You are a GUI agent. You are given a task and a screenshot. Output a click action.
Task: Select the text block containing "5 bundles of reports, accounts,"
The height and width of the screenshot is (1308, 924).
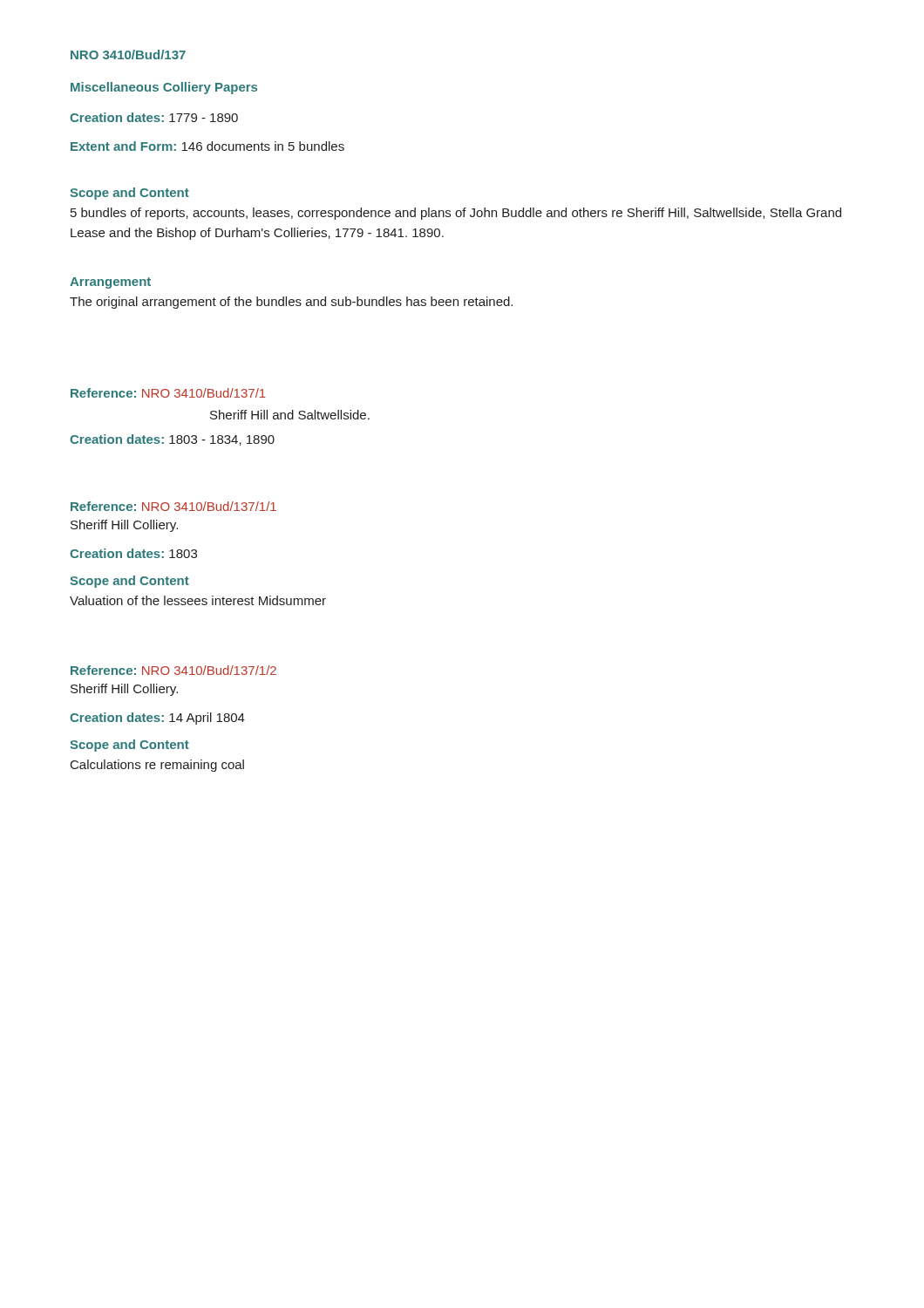[456, 222]
